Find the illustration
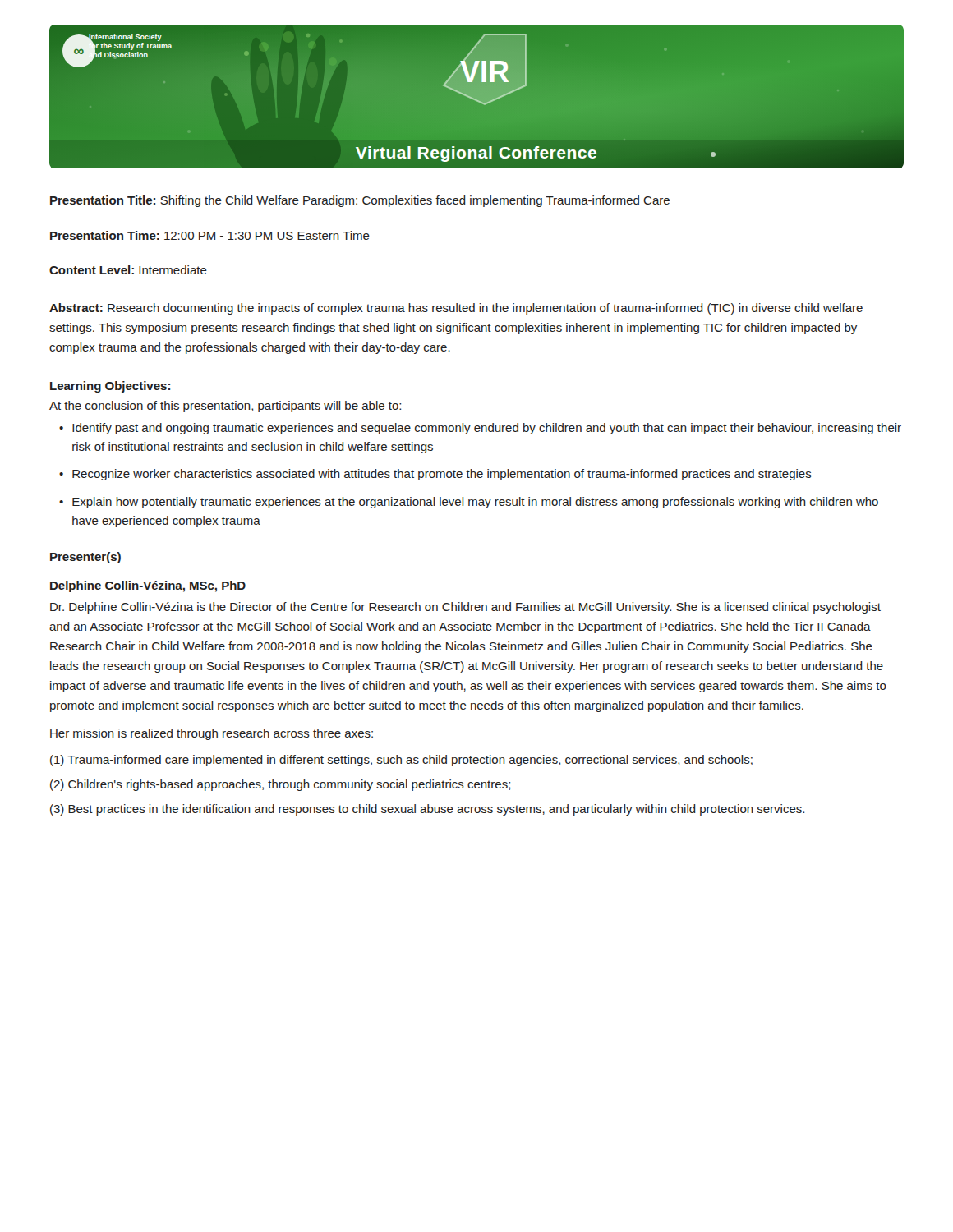This screenshot has width=953, height=1232. tap(476, 97)
